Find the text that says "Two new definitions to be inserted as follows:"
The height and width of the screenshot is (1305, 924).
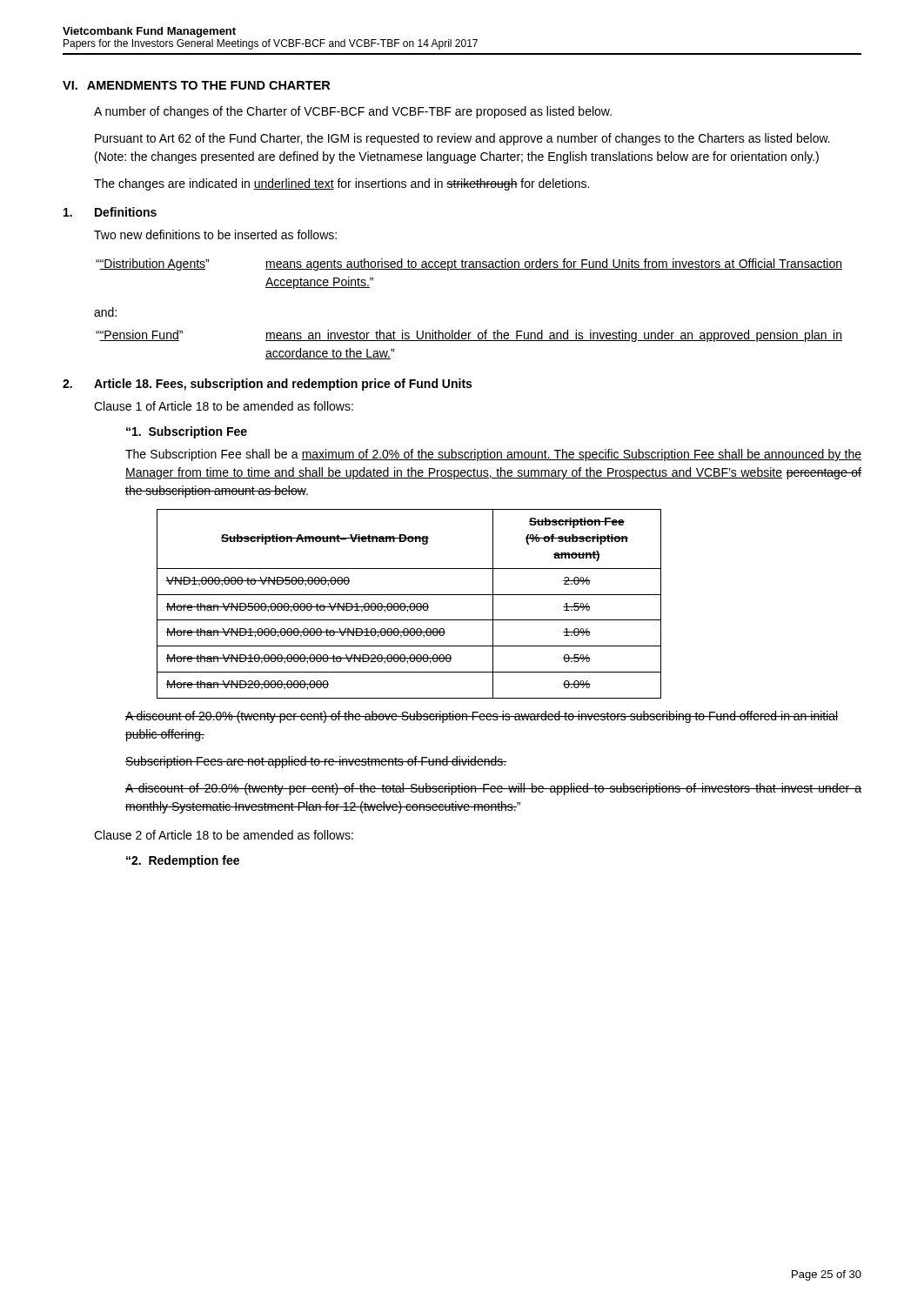point(215,234)
